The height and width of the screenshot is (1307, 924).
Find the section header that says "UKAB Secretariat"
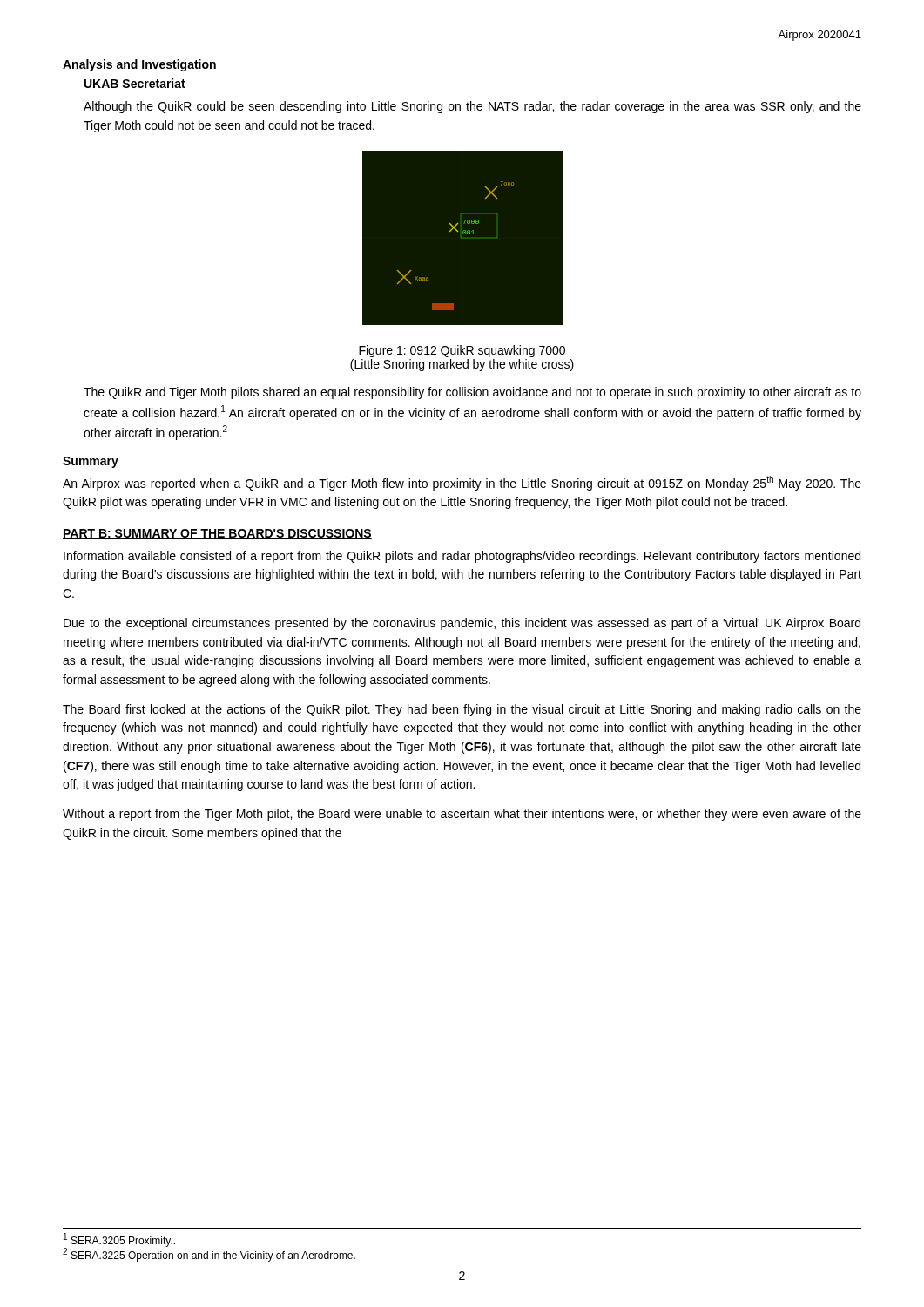134,84
